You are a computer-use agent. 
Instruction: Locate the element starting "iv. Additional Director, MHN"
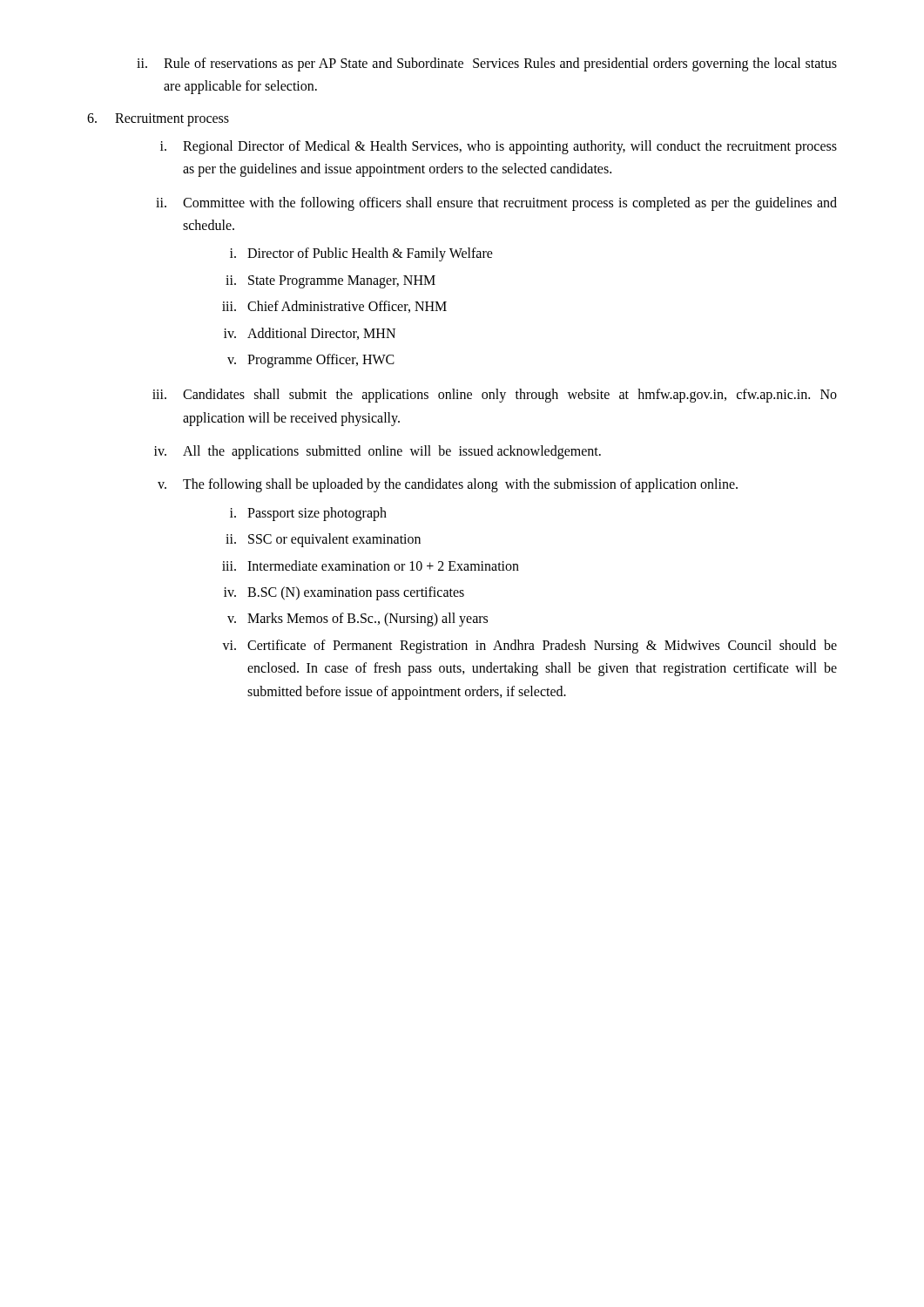[x=297, y=333]
